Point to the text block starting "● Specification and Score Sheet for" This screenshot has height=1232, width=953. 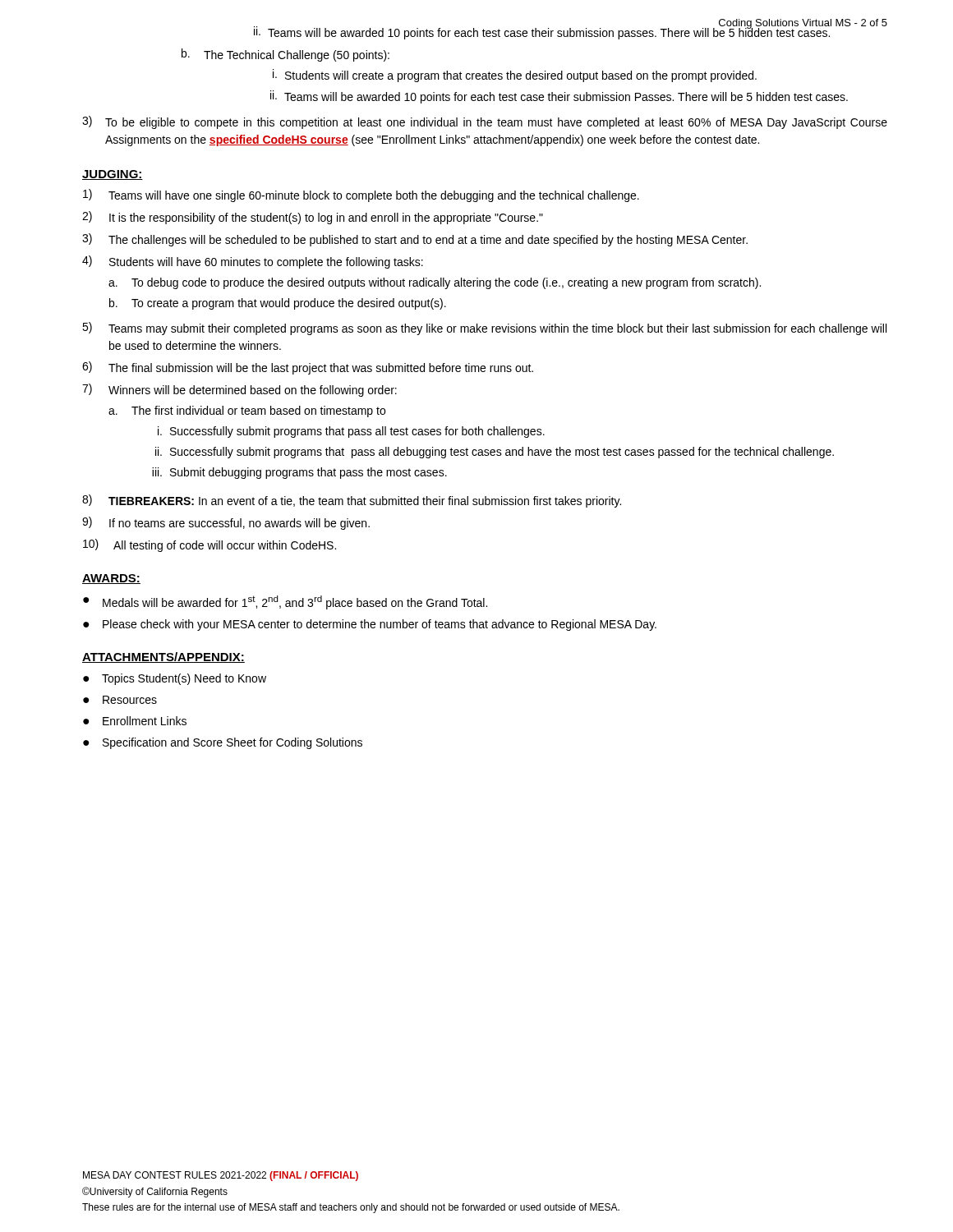(x=223, y=743)
